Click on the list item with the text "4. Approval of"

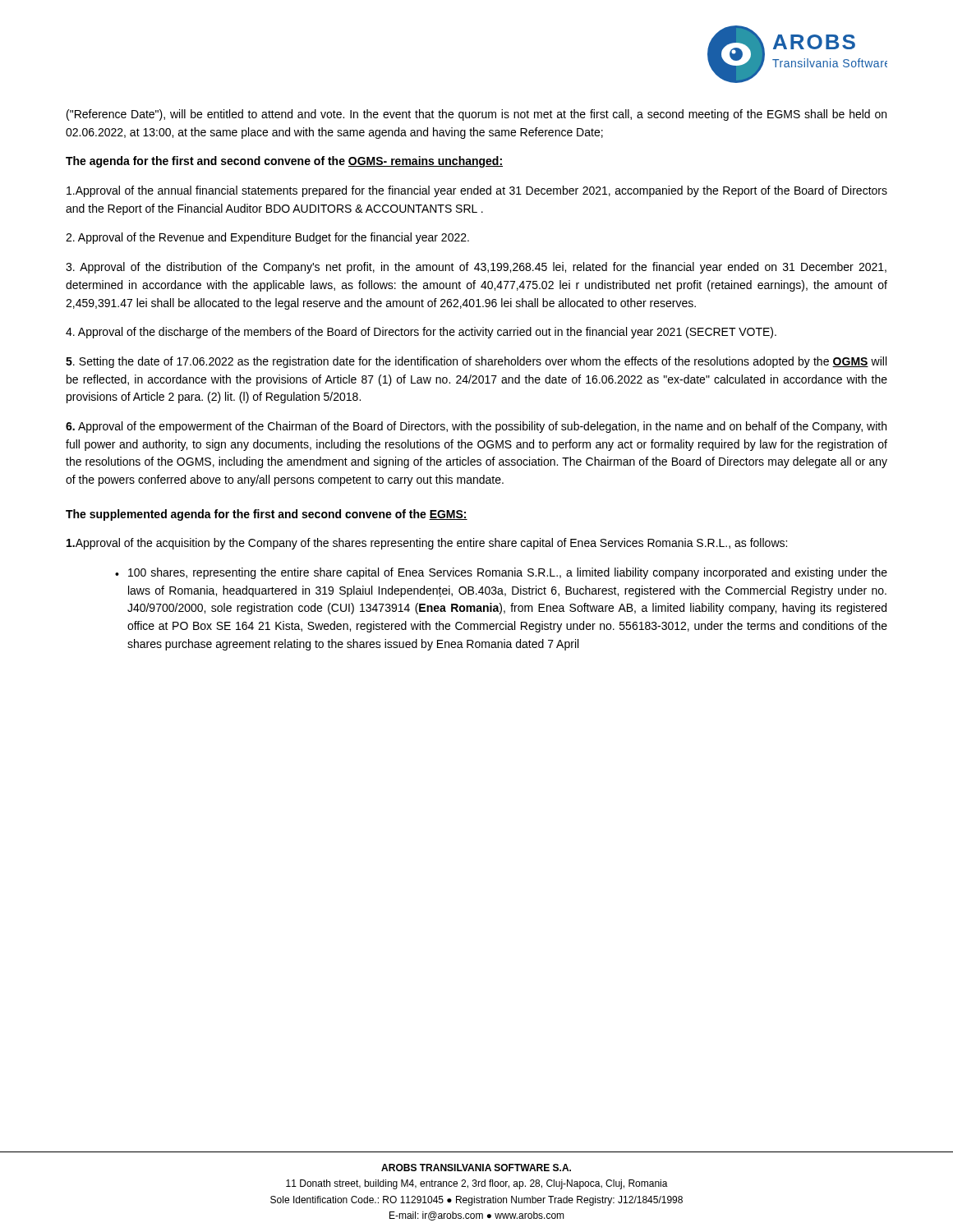pos(421,332)
